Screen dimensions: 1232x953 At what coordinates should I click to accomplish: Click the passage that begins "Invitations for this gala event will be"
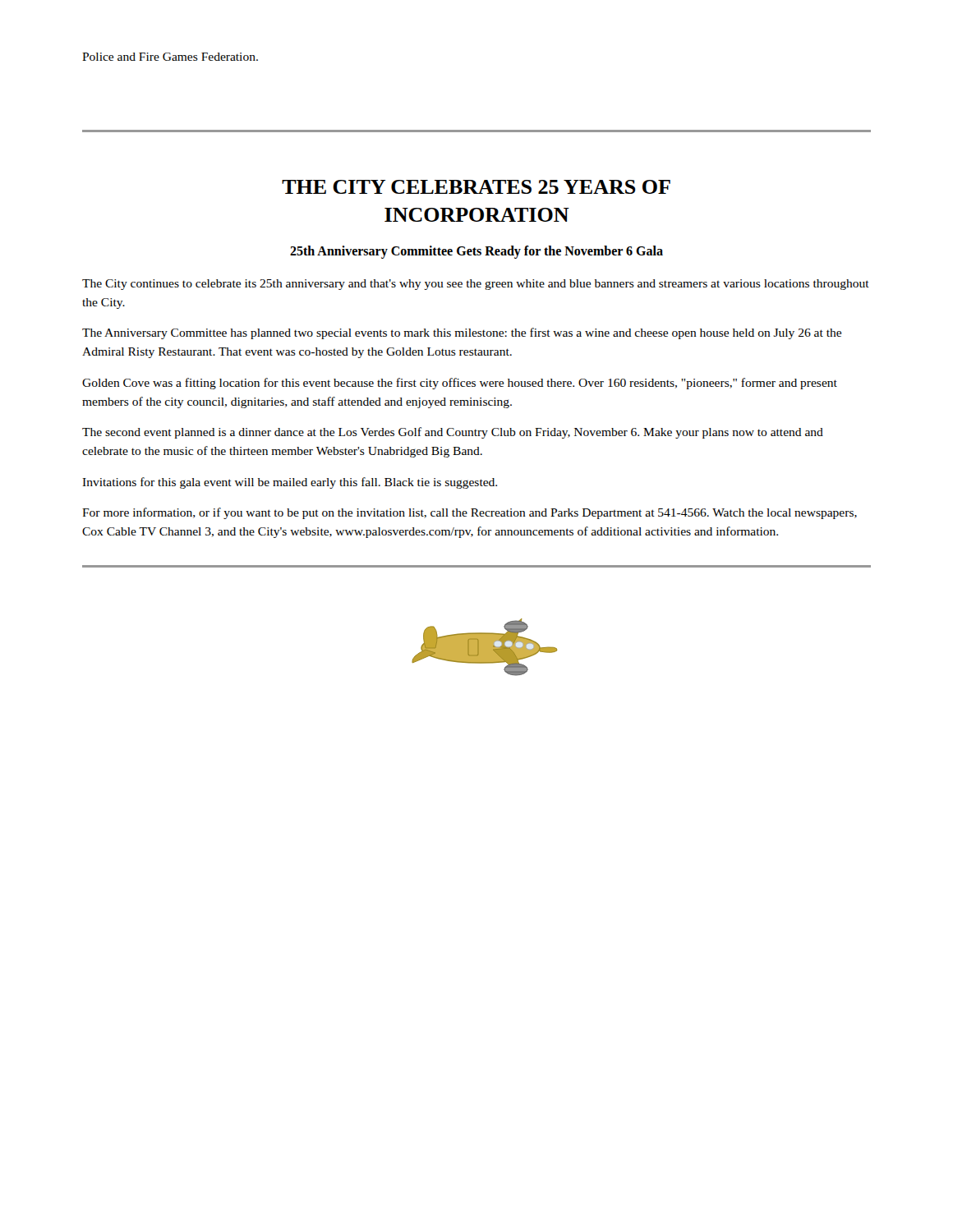(x=476, y=482)
